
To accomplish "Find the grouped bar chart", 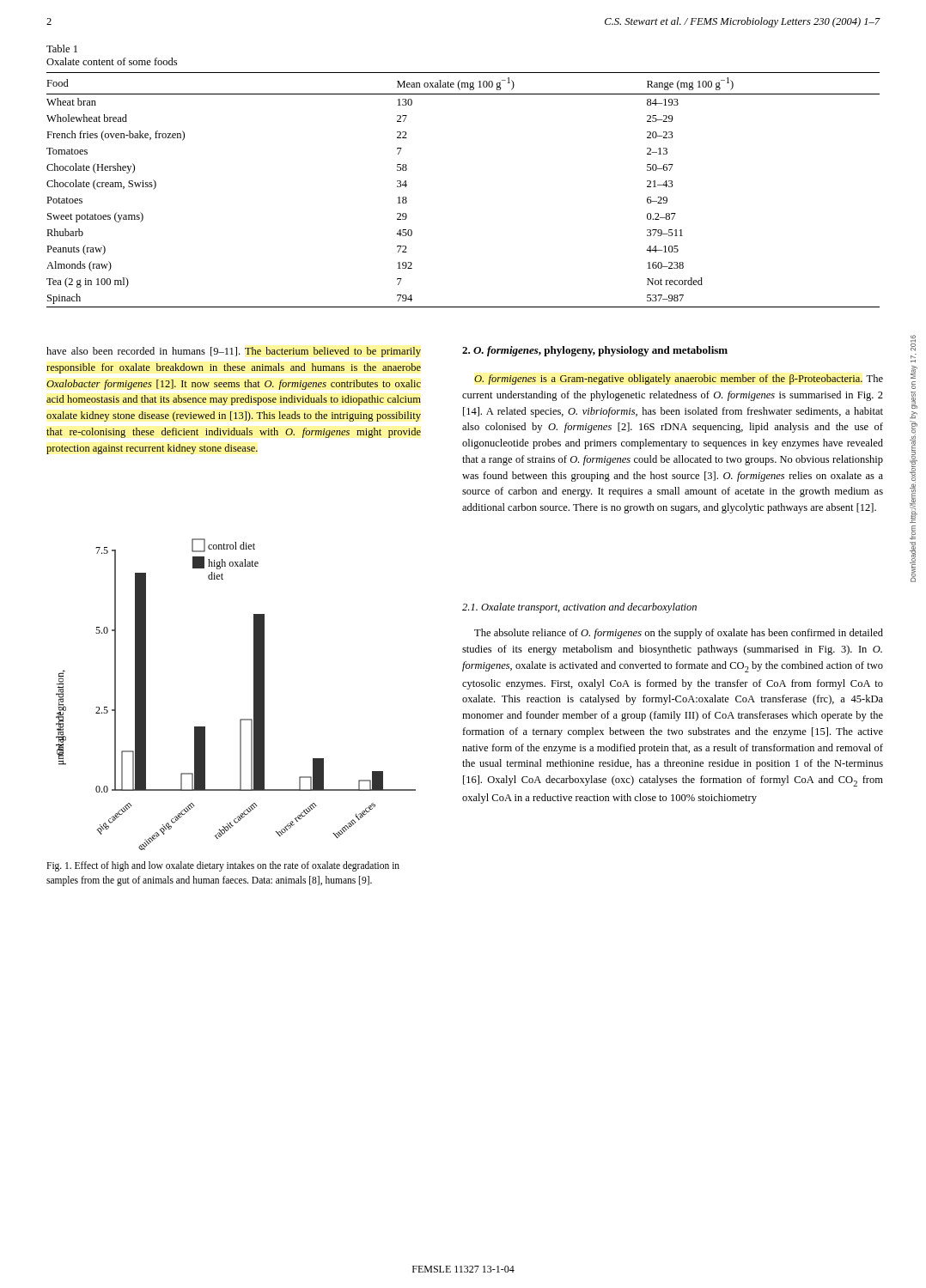I will pyautogui.click(x=234, y=691).
